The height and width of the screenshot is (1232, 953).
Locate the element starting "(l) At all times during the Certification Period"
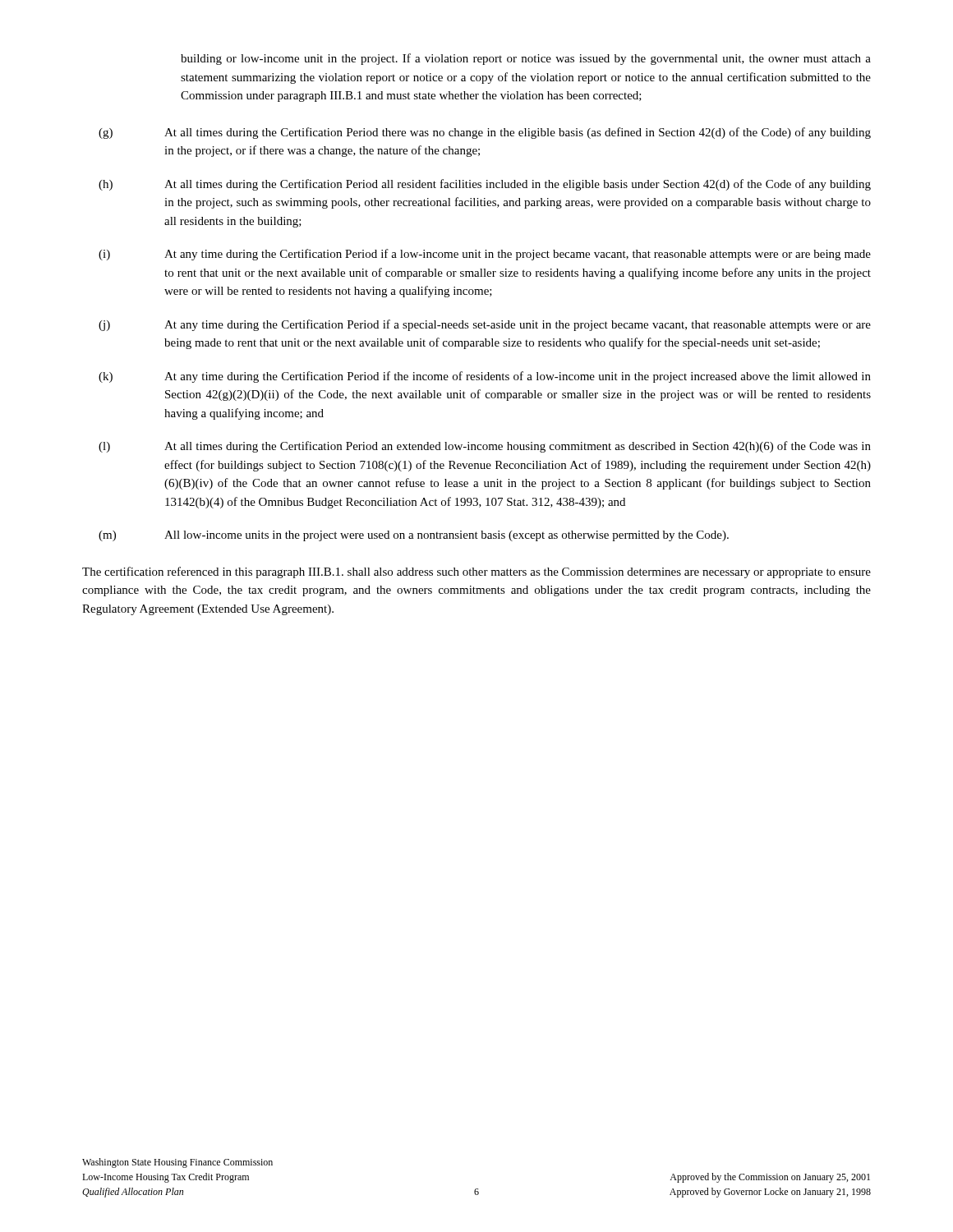tap(476, 474)
